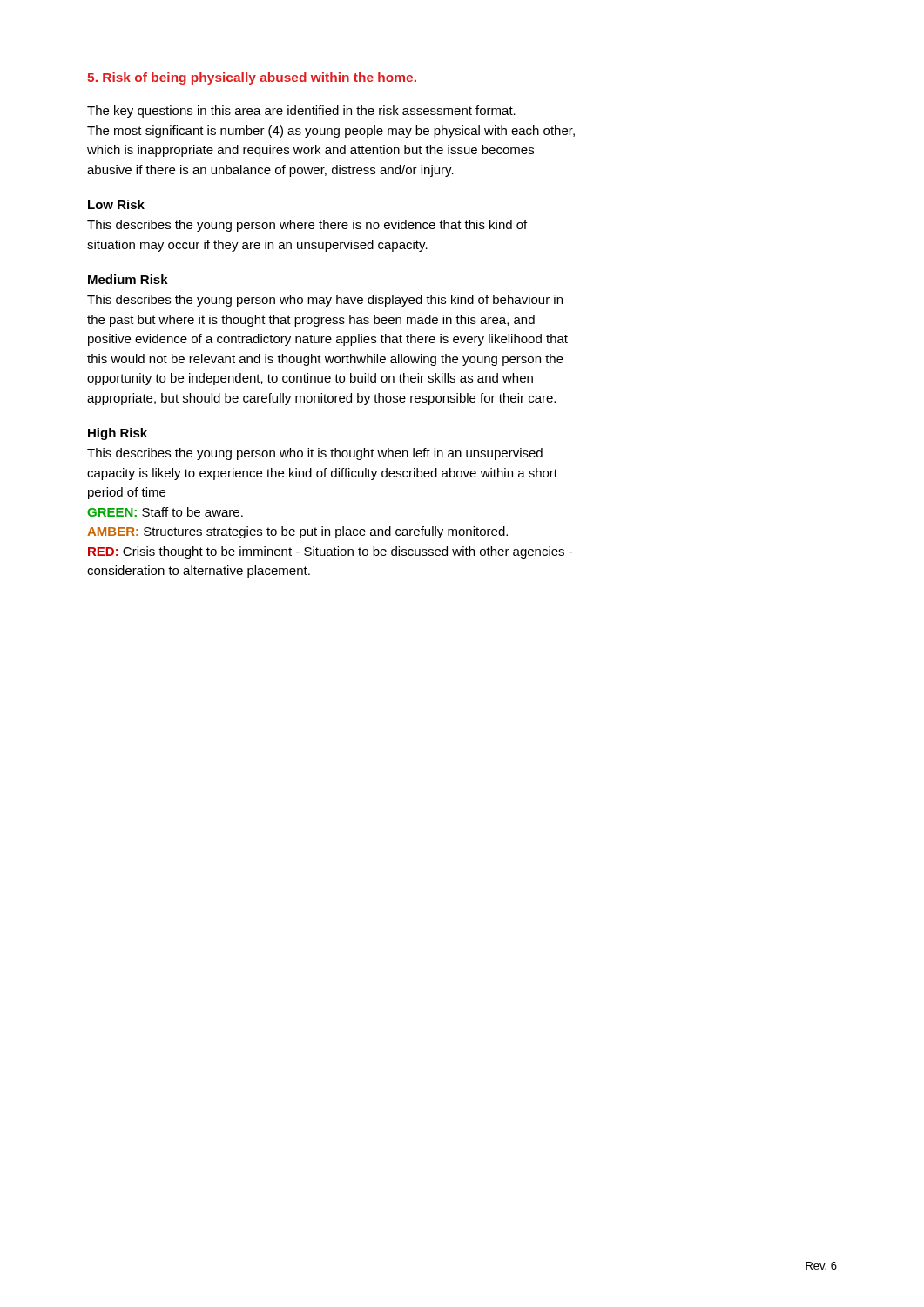The image size is (924, 1307).
Task: Navigate to the block starting "Low Risk"
Action: [116, 204]
